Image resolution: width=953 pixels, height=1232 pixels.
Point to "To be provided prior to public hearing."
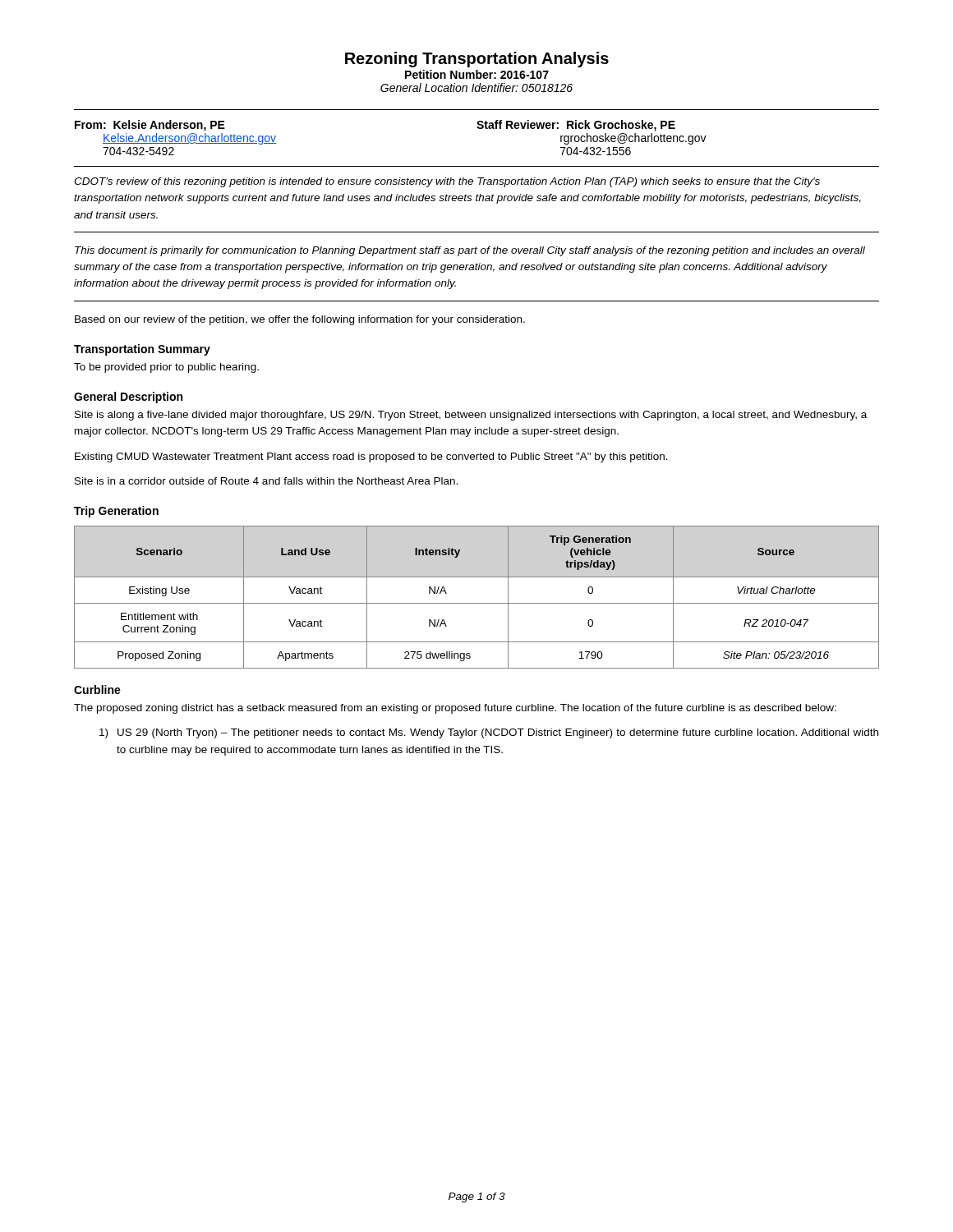click(167, 367)
